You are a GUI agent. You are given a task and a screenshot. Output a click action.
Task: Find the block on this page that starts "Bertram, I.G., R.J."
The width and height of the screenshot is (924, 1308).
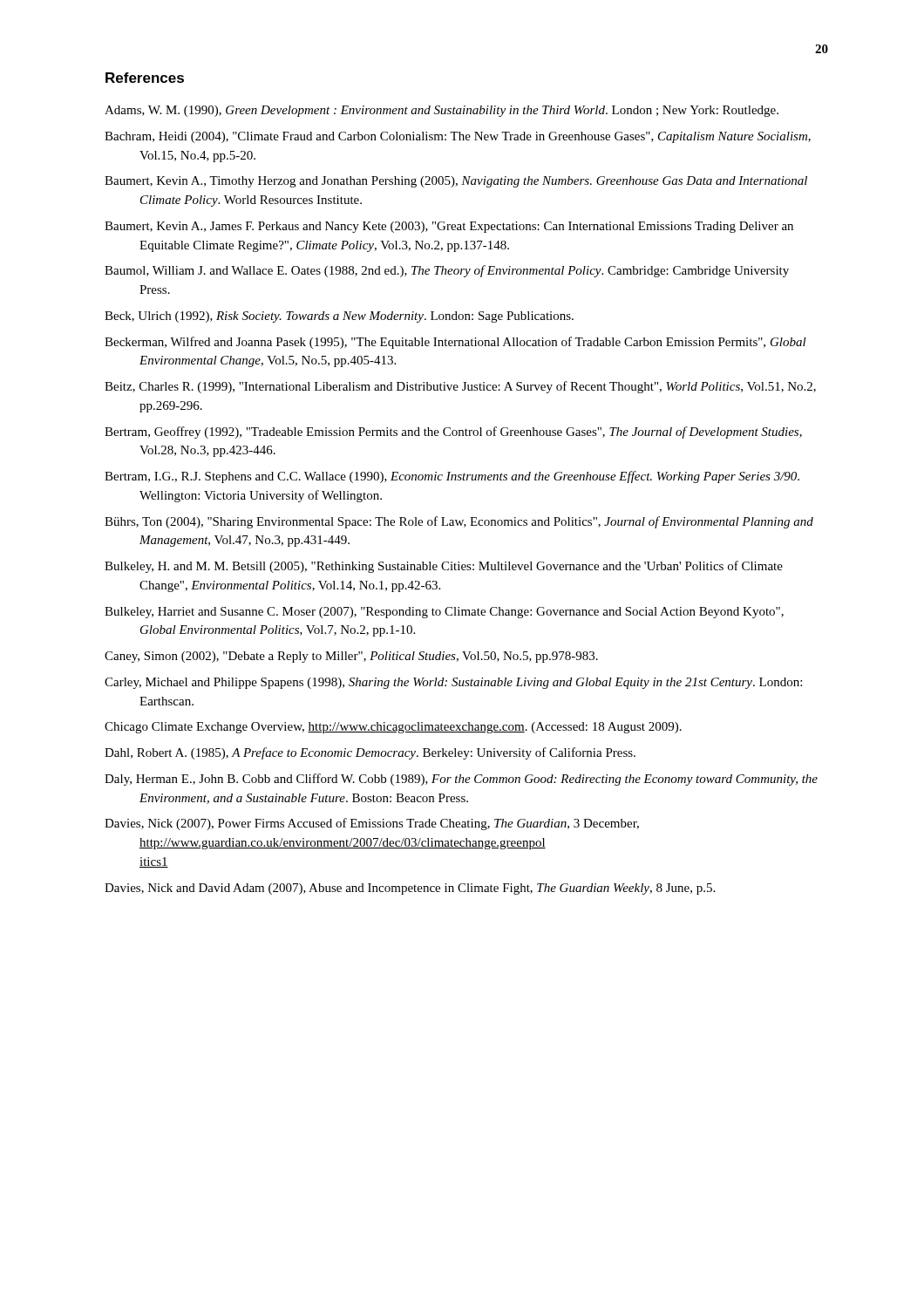[x=454, y=486]
